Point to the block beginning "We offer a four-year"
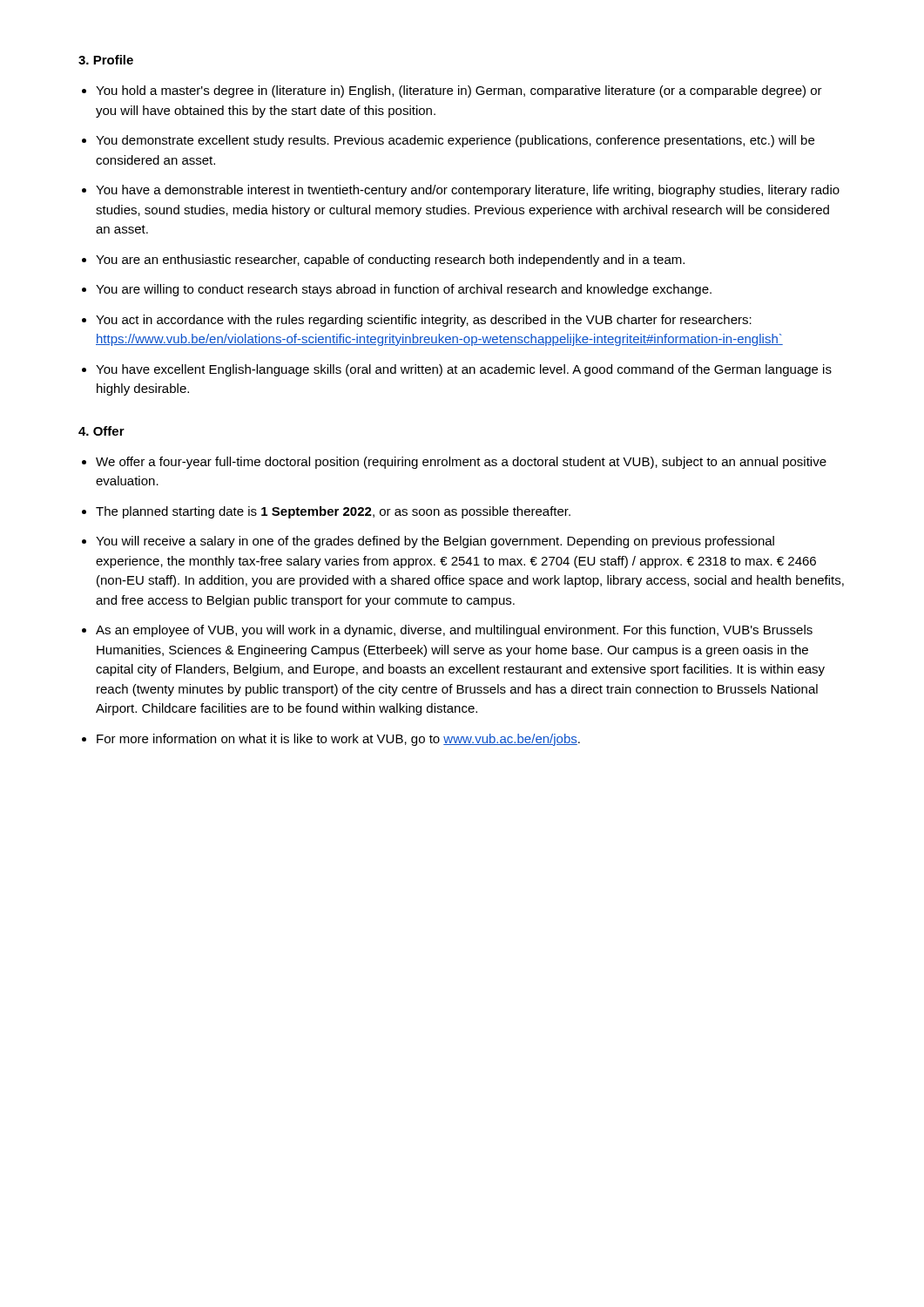Viewport: 924px width, 1307px height. coord(461,471)
